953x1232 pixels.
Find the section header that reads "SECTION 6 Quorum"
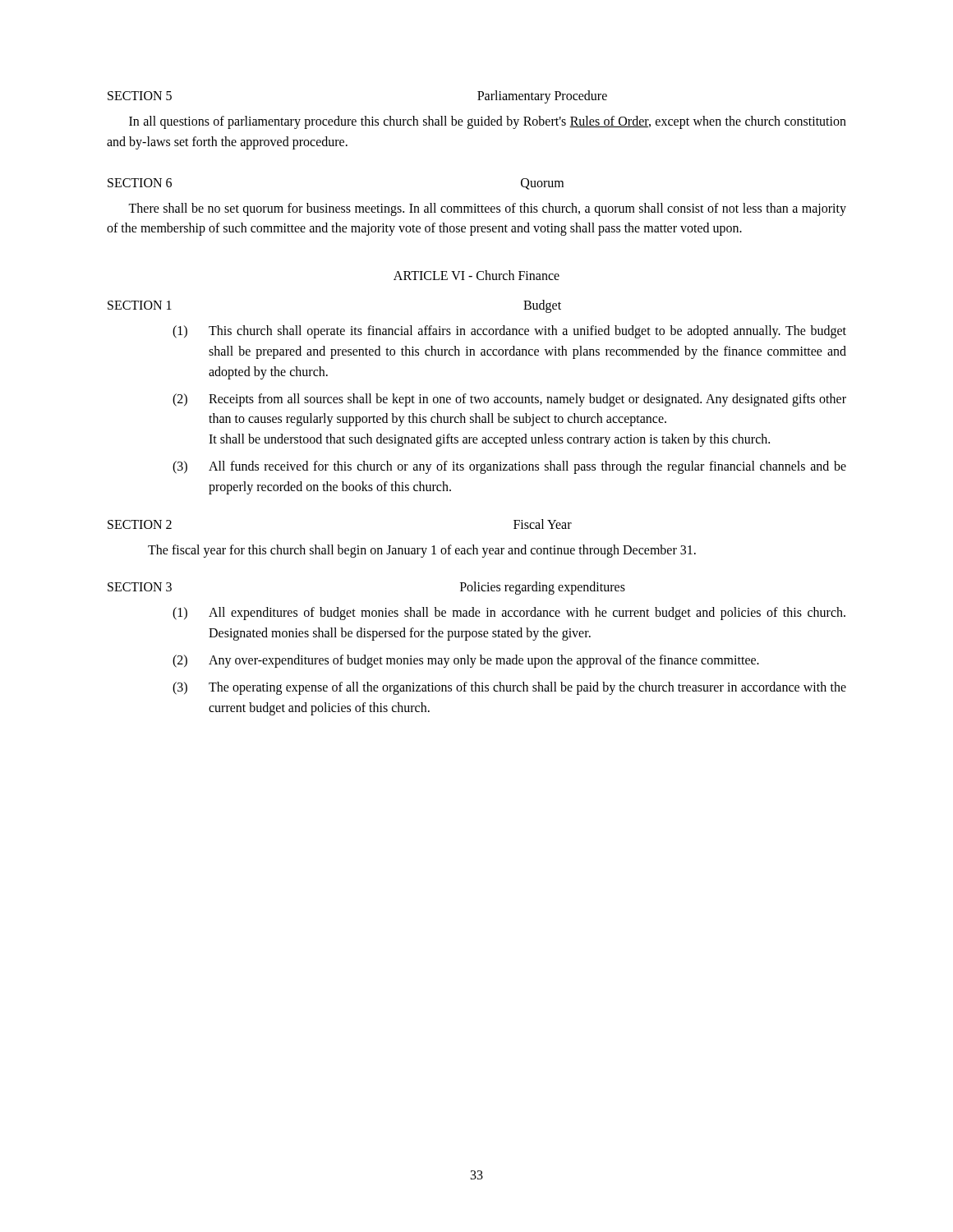click(134, 184)
